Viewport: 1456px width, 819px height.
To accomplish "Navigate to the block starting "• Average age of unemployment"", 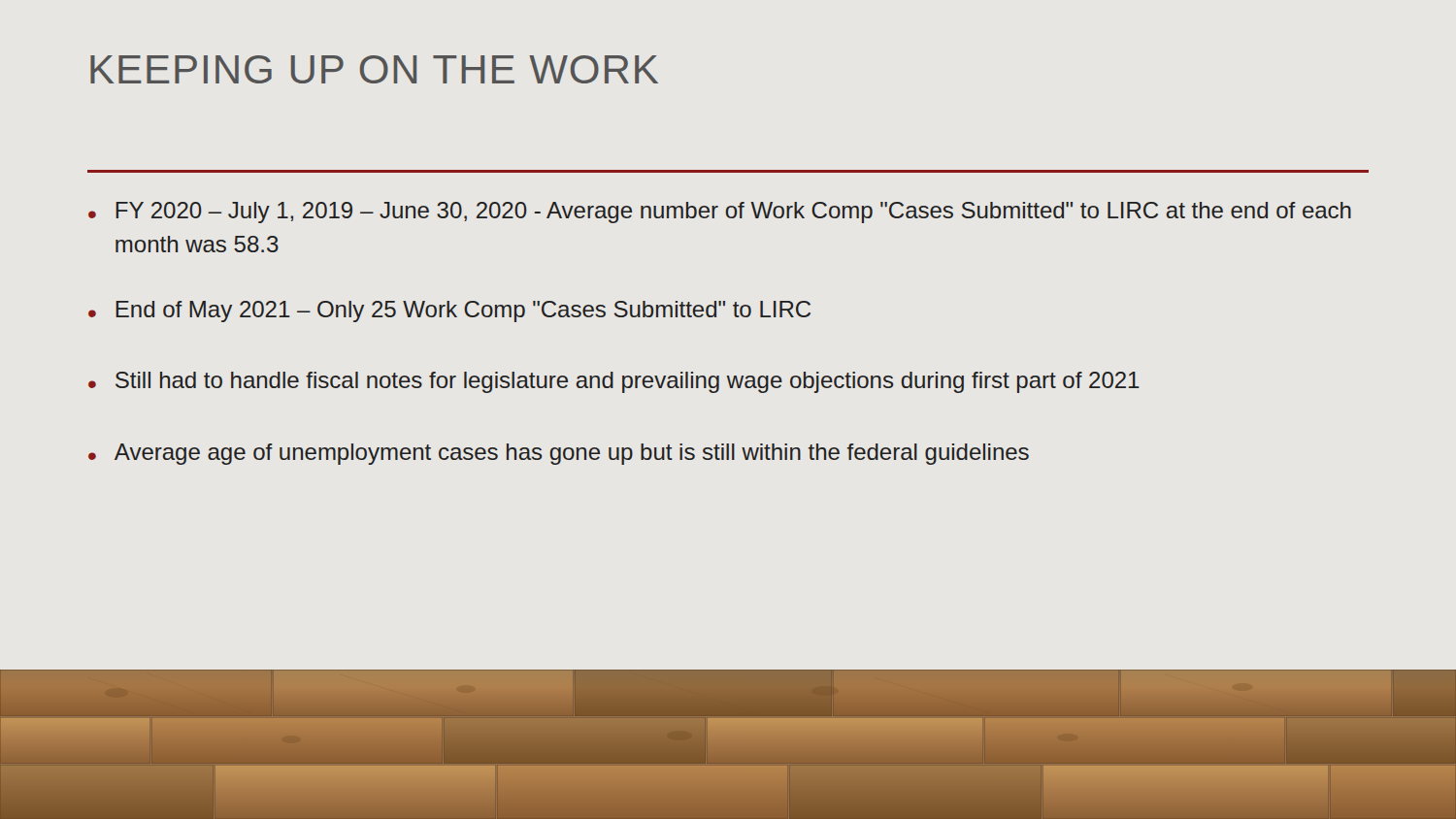I will click(x=723, y=456).
